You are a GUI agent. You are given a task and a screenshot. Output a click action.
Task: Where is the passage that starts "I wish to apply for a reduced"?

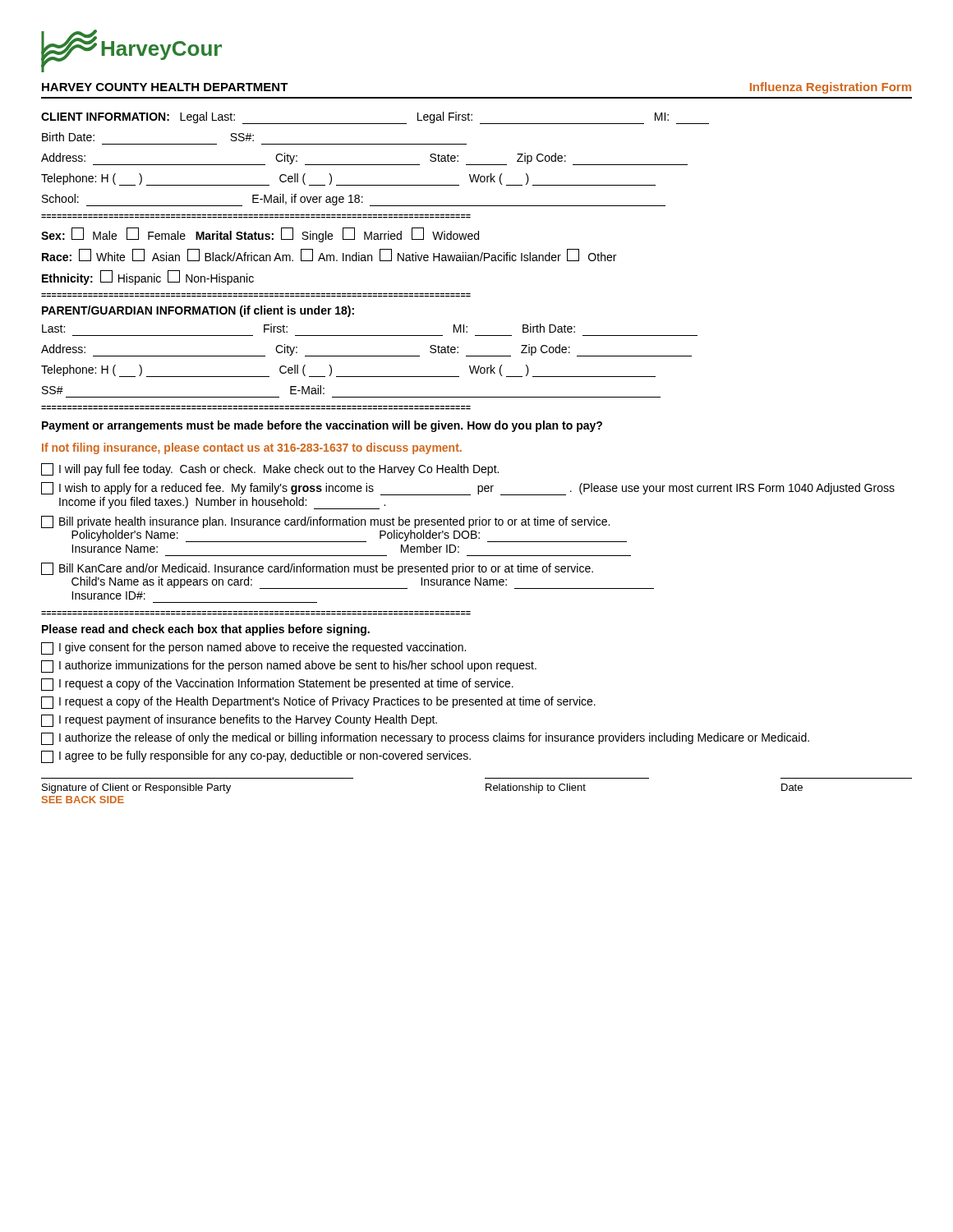(476, 495)
